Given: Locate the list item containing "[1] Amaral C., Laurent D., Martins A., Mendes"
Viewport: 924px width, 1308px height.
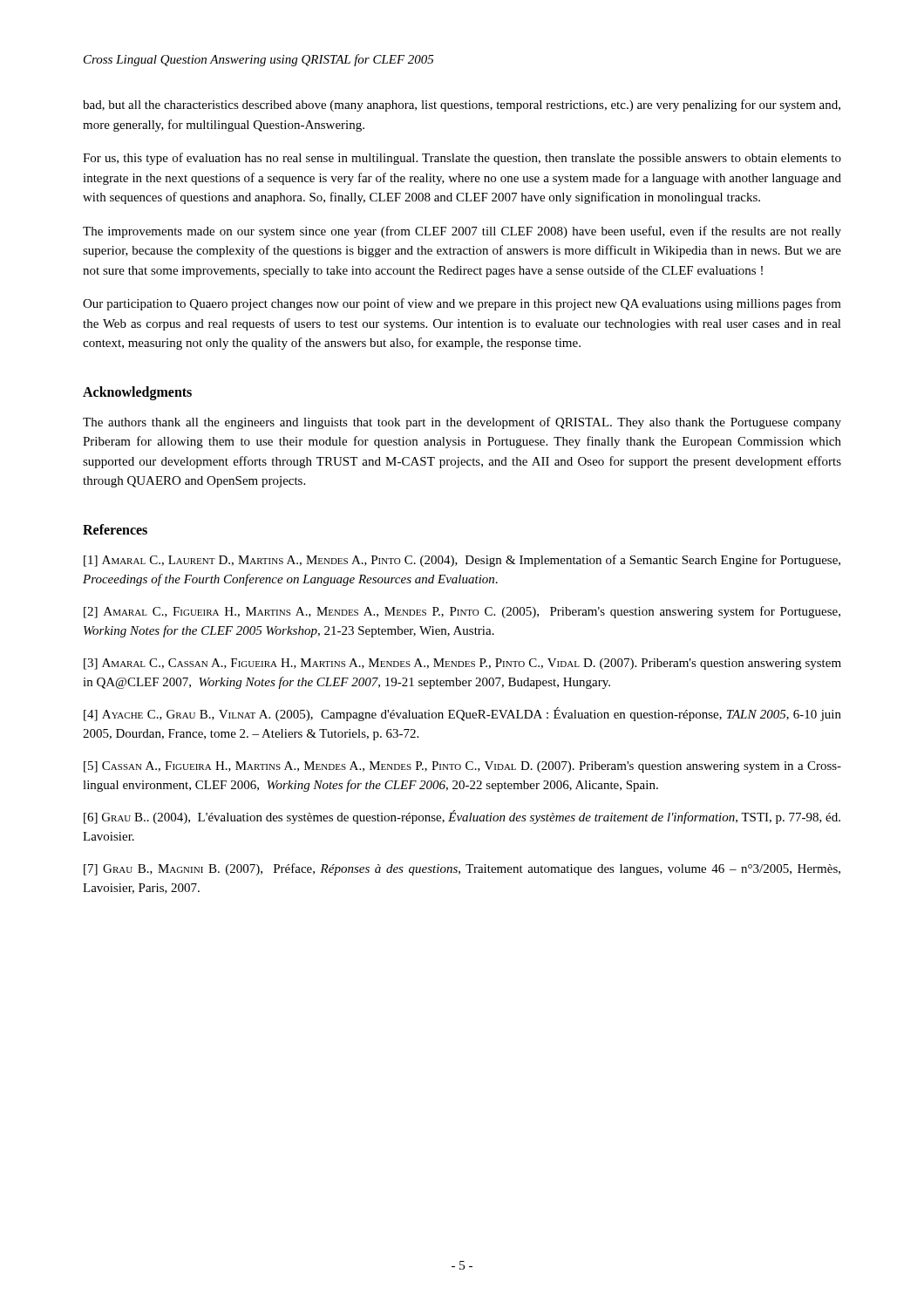Looking at the screenshot, I should click(462, 569).
